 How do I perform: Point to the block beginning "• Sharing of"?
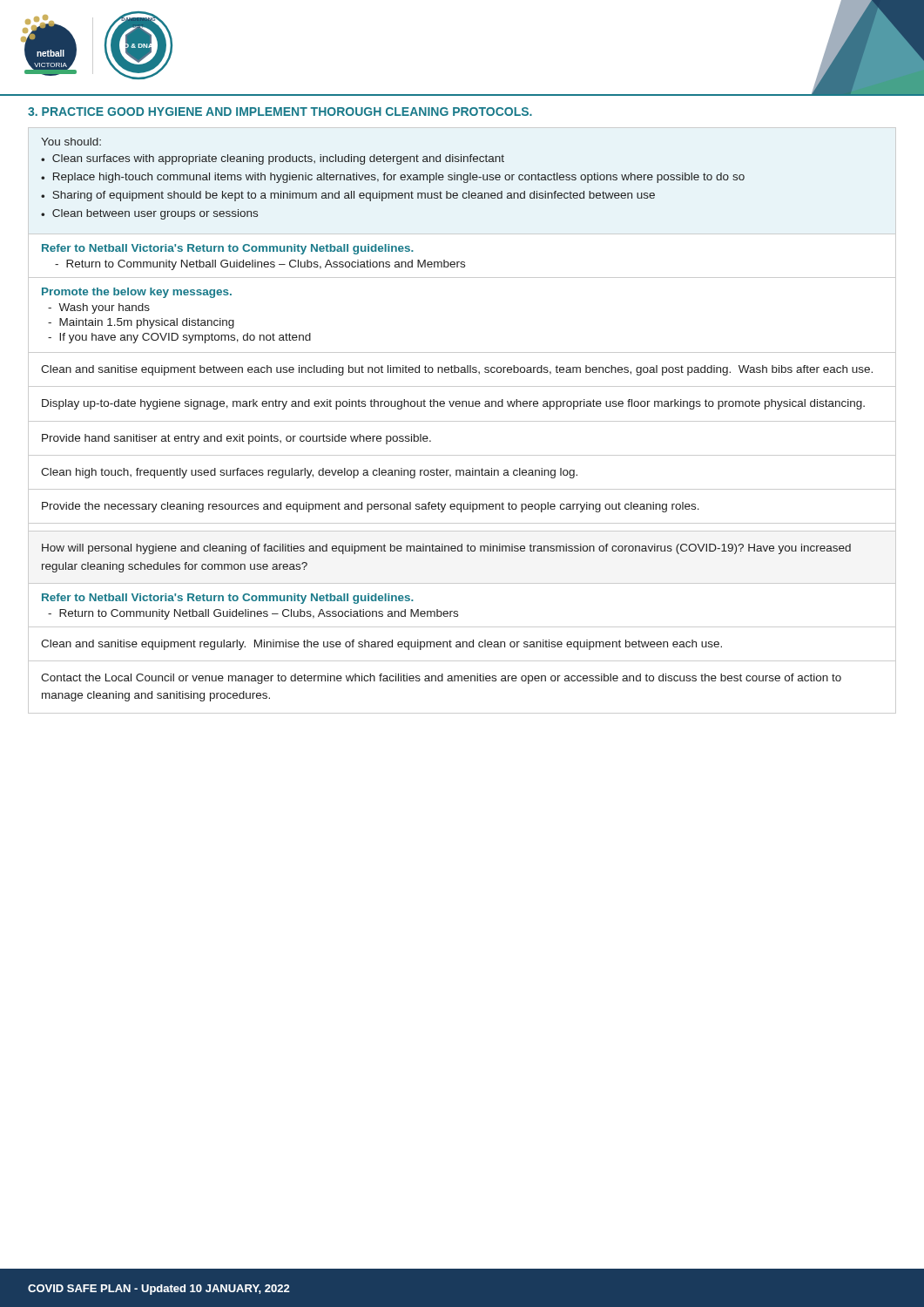click(x=348, y=196)
